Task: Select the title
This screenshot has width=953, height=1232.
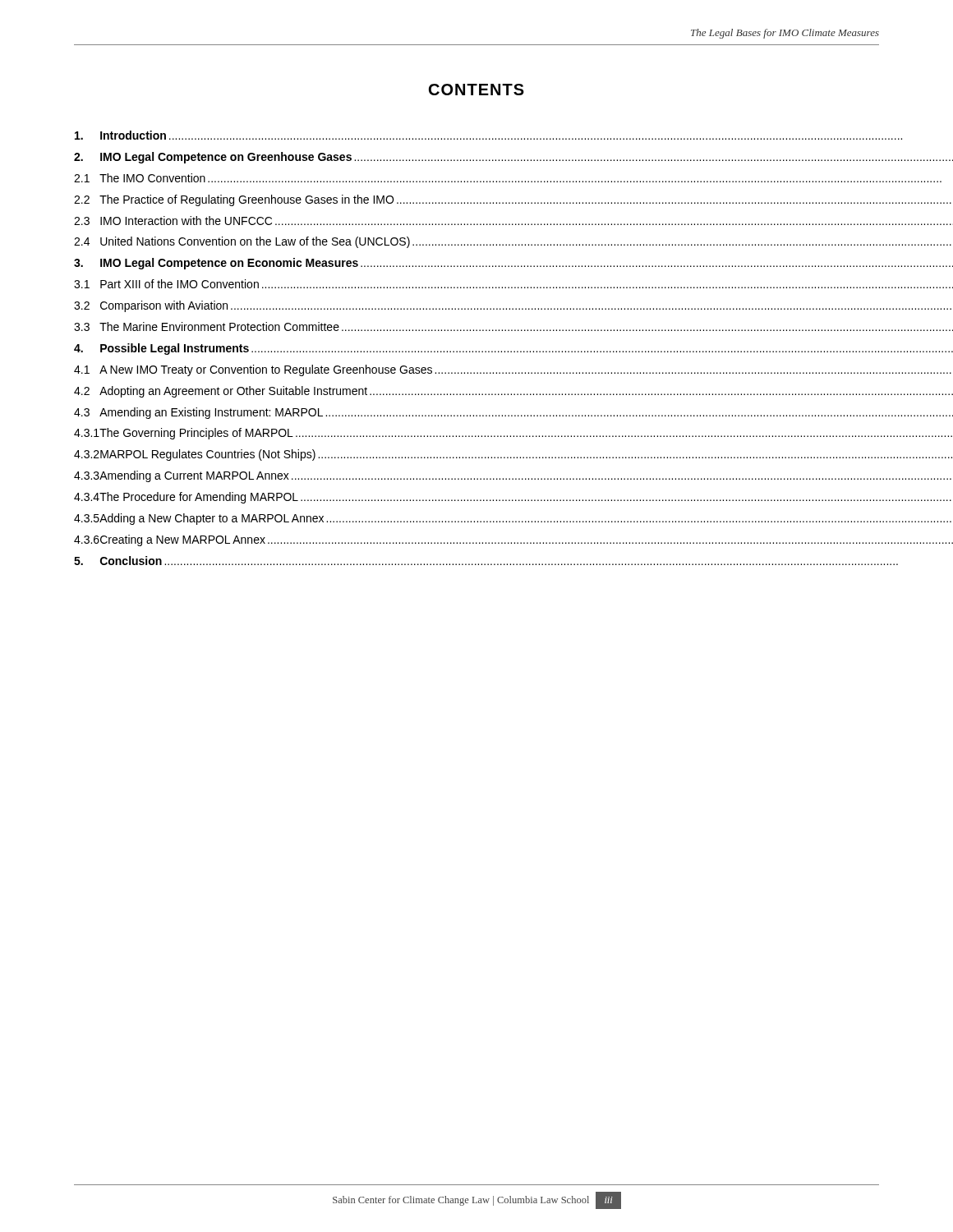Action: coord(476,90)
